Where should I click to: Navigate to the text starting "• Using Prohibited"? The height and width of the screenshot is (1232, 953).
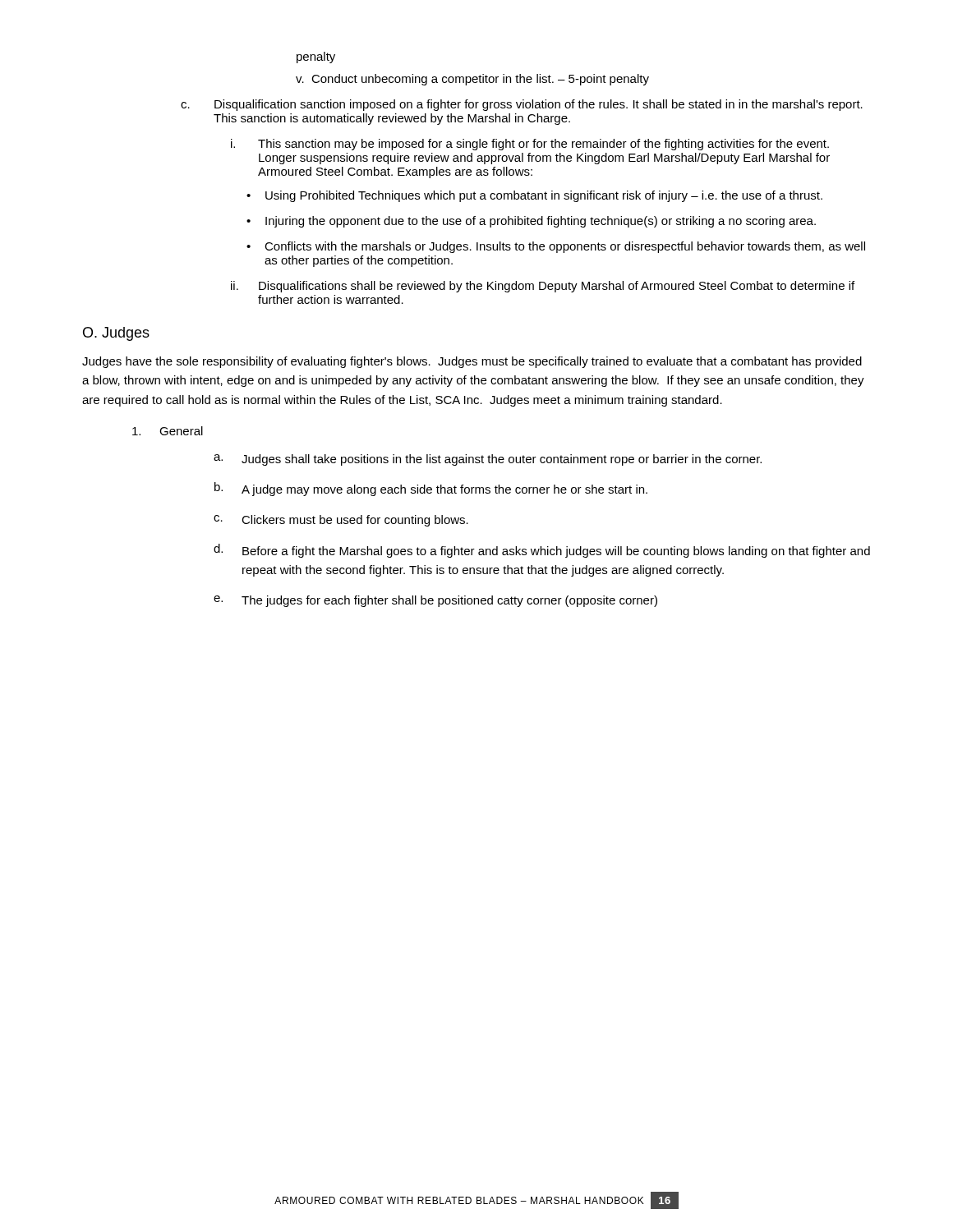pyautogui.click(x=559, y=195)
